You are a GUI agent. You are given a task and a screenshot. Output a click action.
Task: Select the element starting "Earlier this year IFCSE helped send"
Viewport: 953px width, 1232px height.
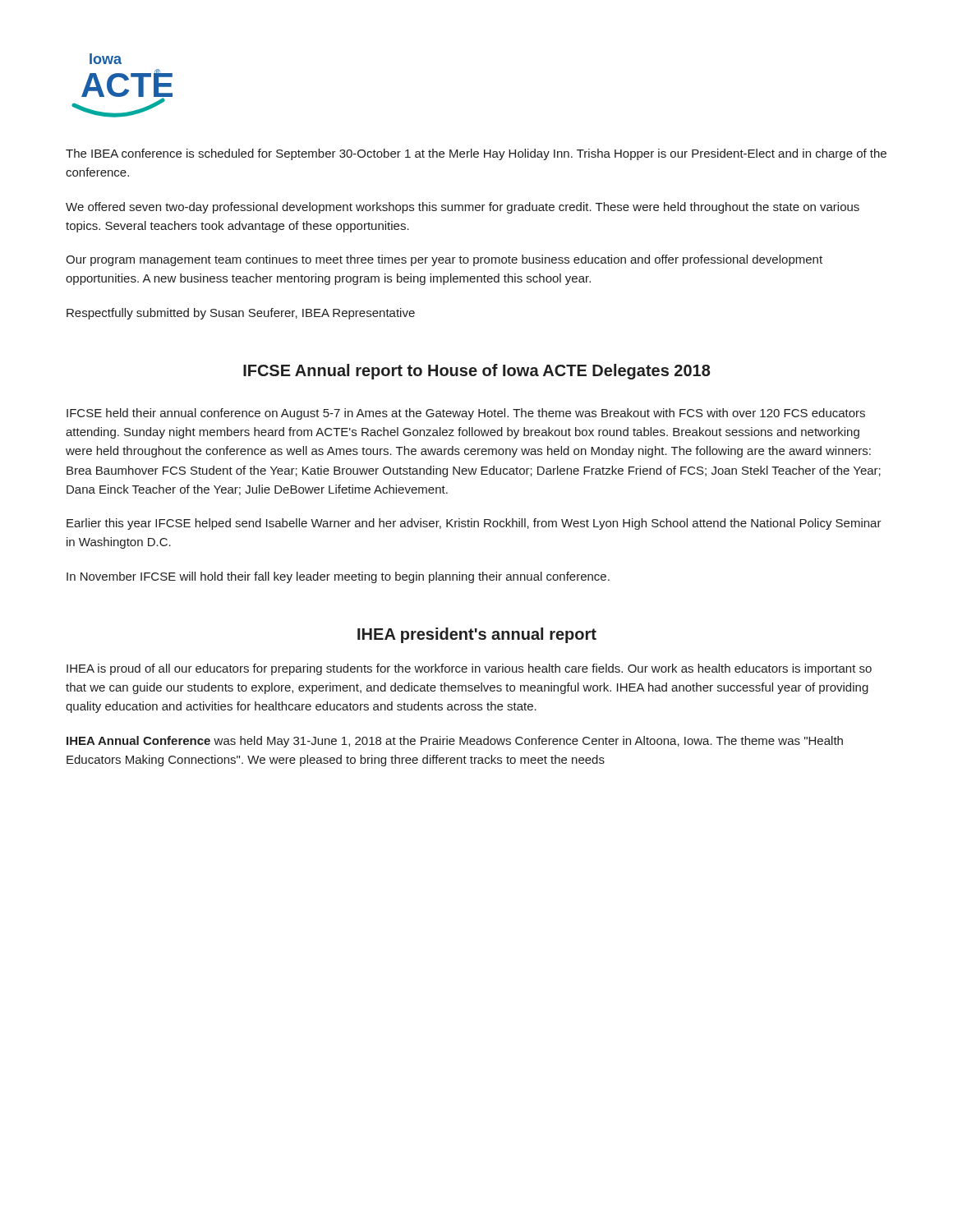tap(473, 532)
